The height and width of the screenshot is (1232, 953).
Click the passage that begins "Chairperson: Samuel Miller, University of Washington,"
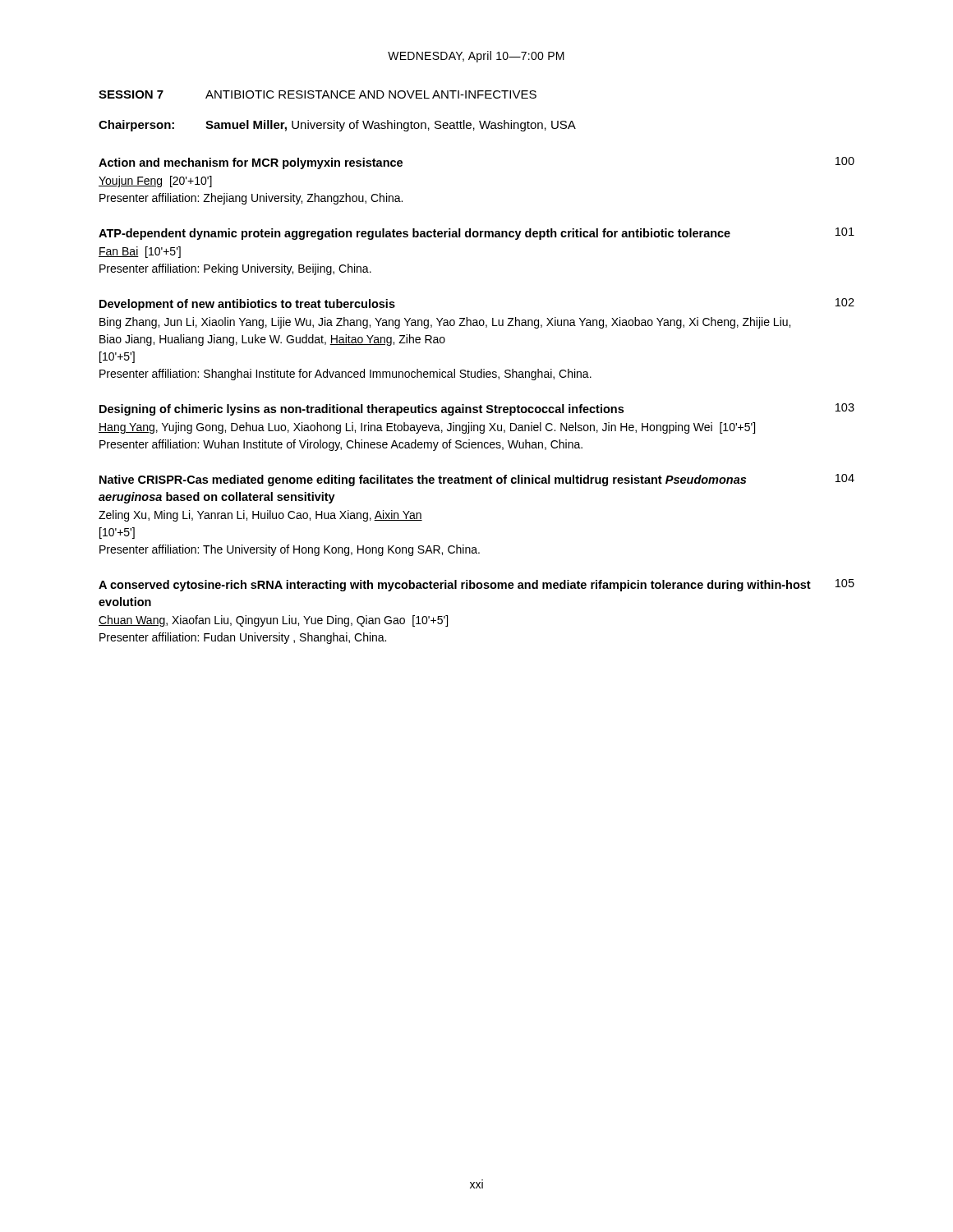click(476, 124)
